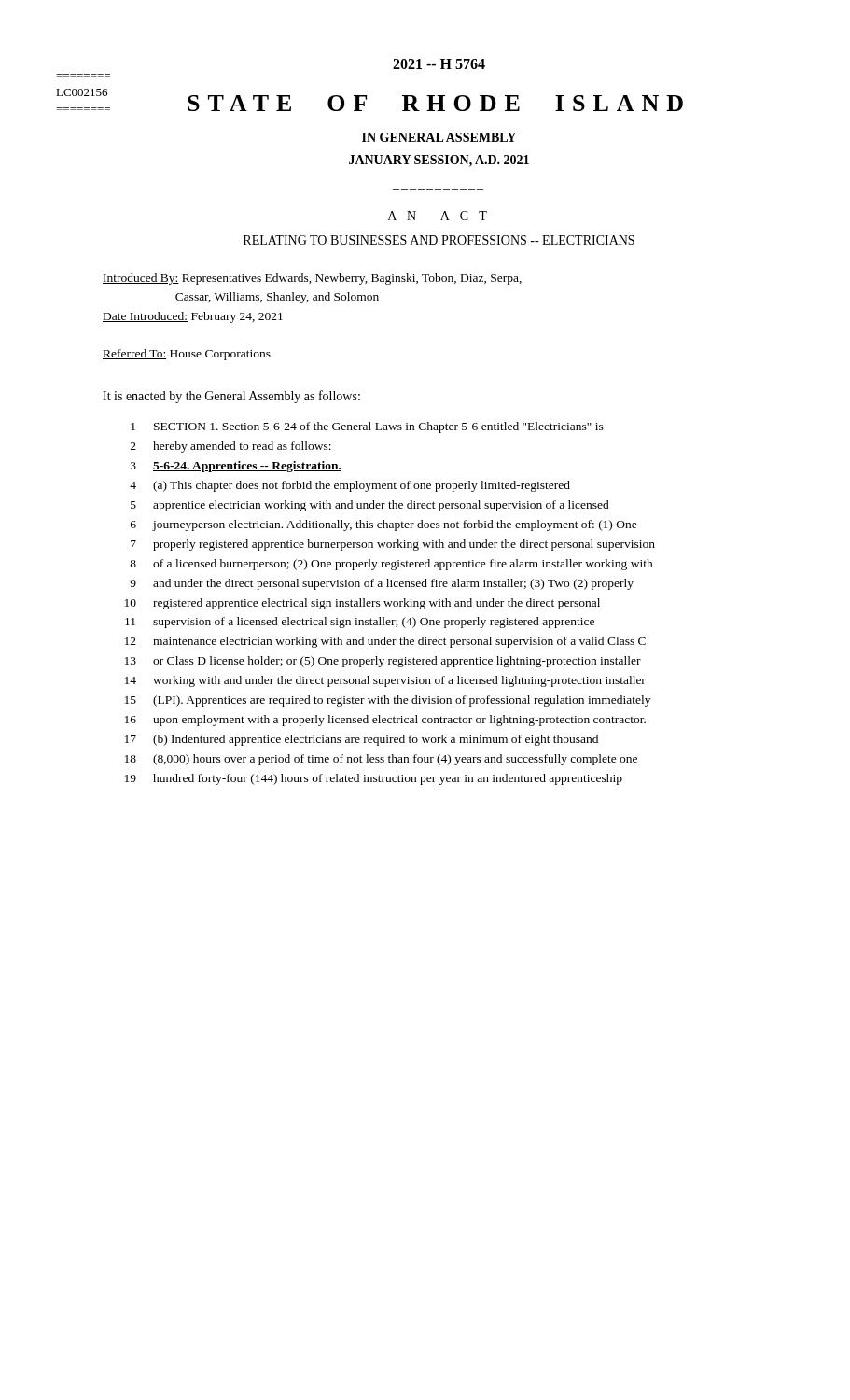The height and width of the screenshot is (1400, 850).
Task: Locate the text block starting "IN GENERAL ASSEMBLY"
Action: point(439,138)
